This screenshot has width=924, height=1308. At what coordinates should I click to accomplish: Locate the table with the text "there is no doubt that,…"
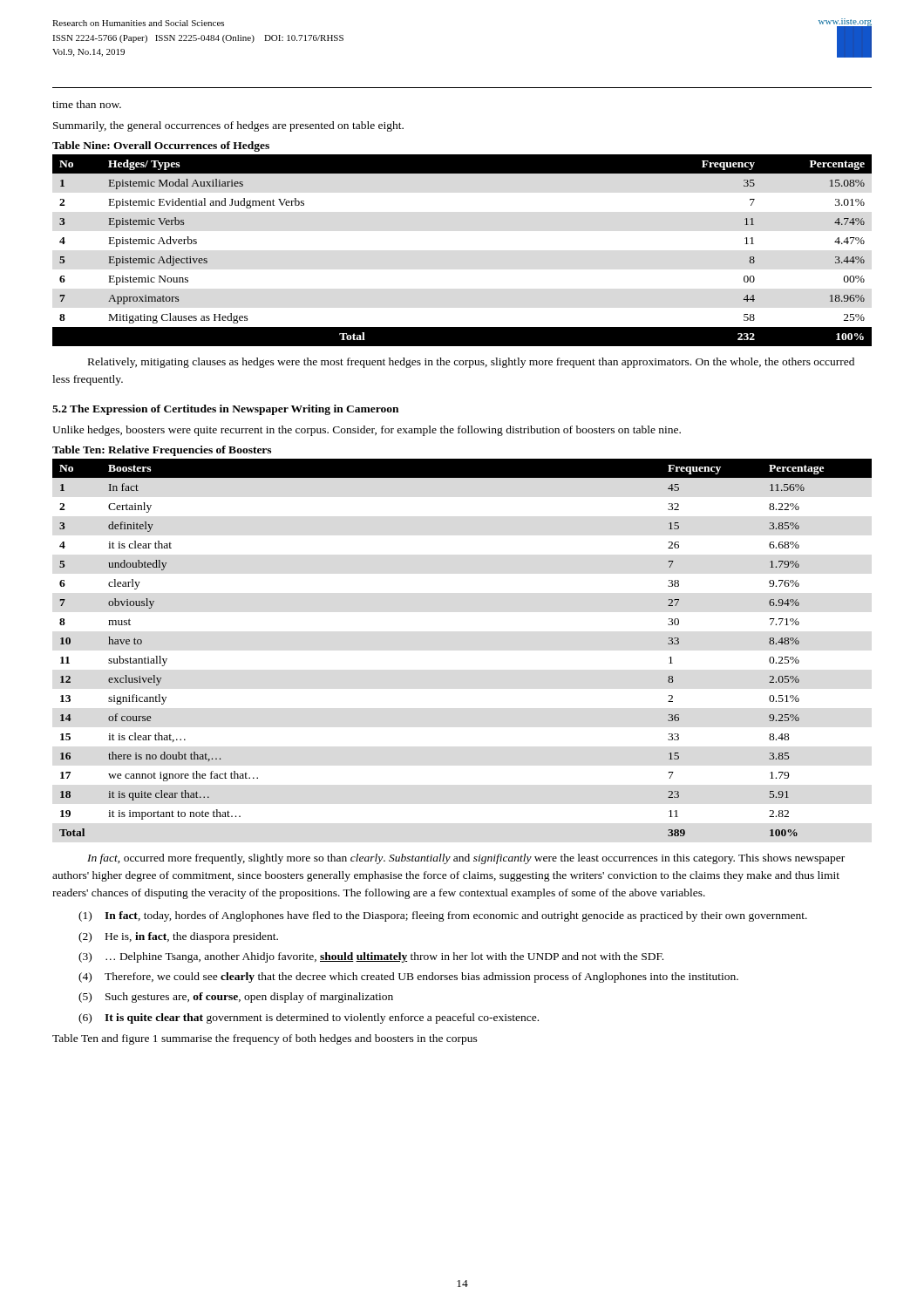pyautogui.click(x=462, y=650)
